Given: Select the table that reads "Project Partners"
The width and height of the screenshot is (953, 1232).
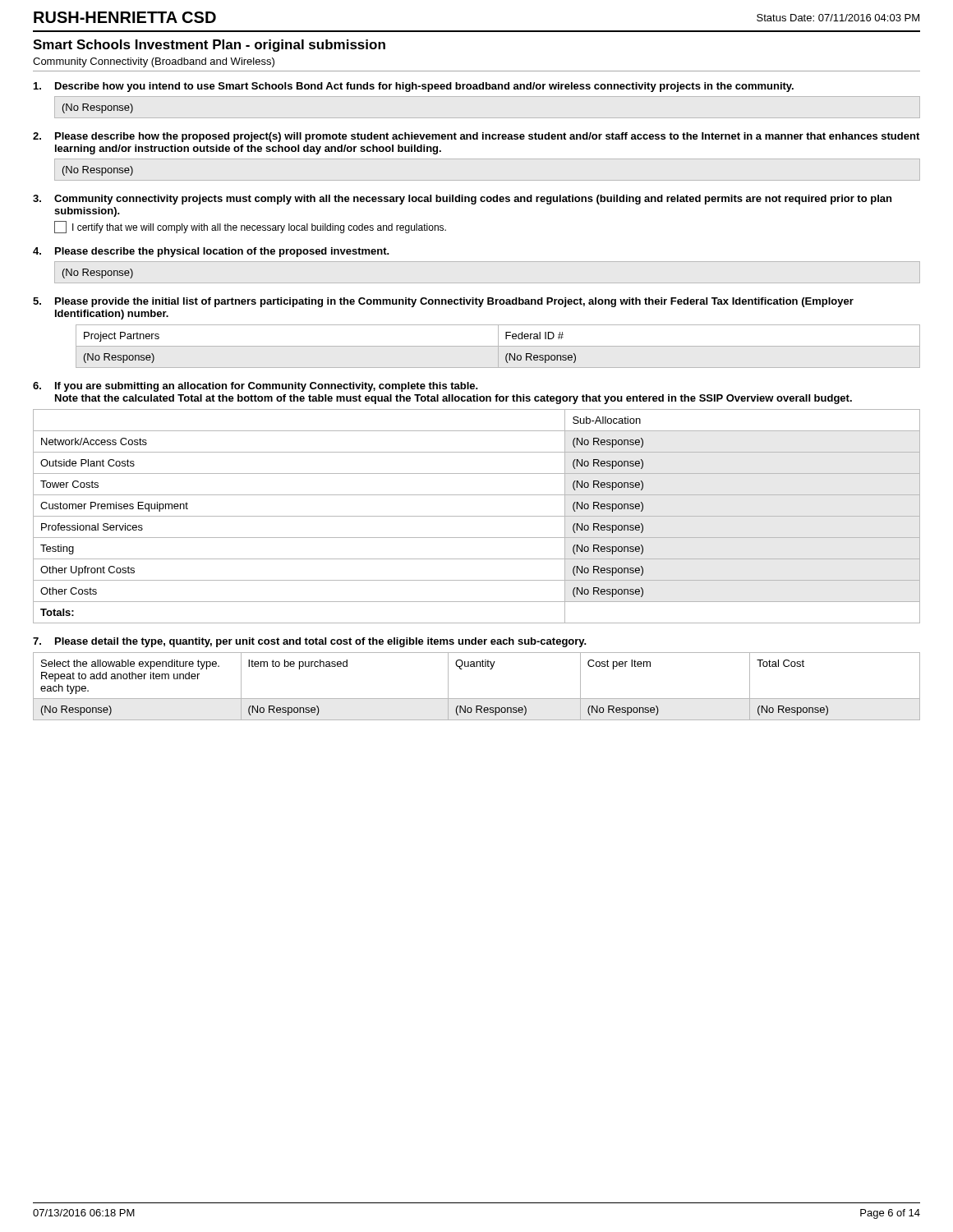Looking at the screenshot, I should coord(487,346).
